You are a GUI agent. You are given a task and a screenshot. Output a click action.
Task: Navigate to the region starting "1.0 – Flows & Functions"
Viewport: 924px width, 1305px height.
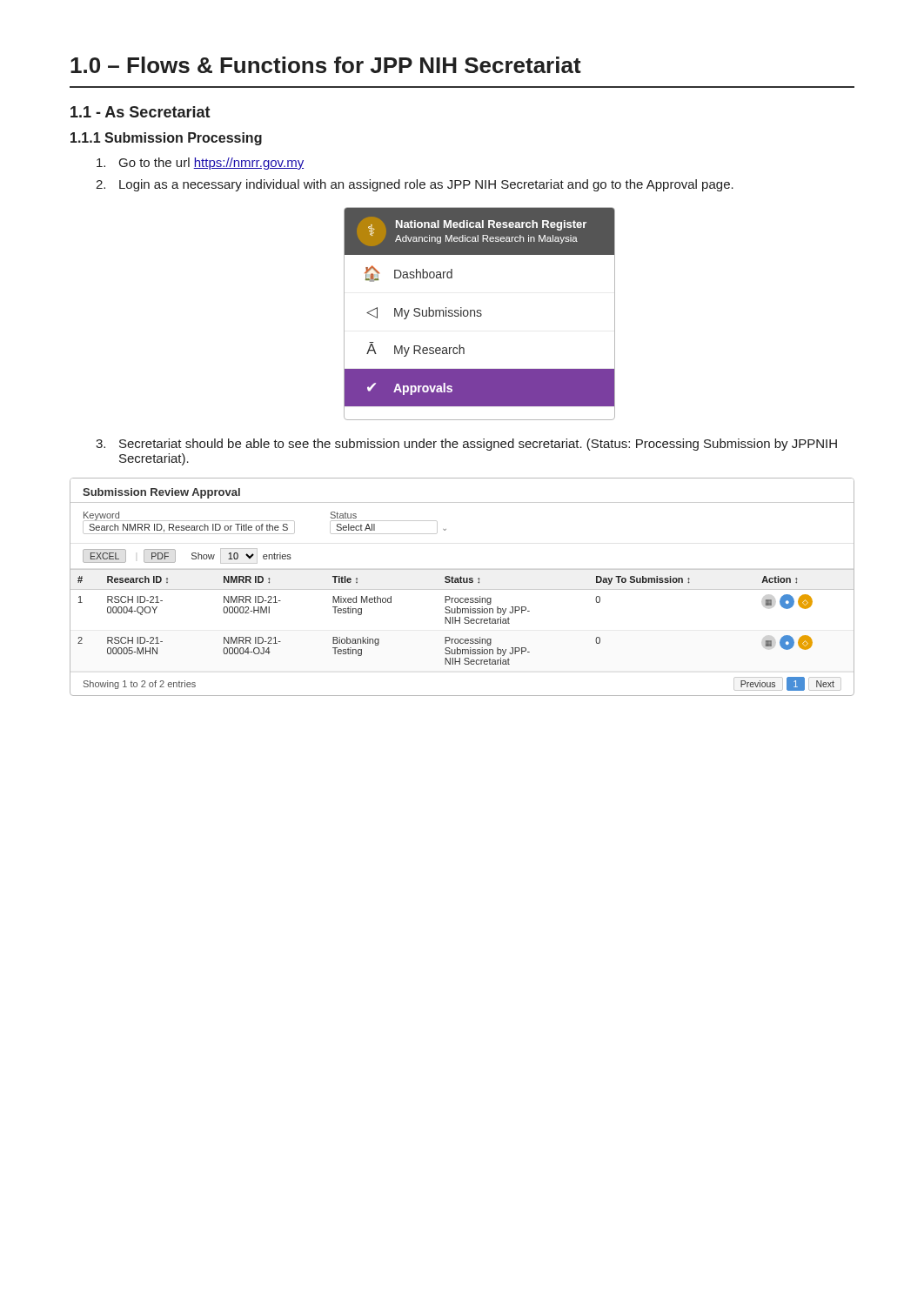click(x=462, y=70)
